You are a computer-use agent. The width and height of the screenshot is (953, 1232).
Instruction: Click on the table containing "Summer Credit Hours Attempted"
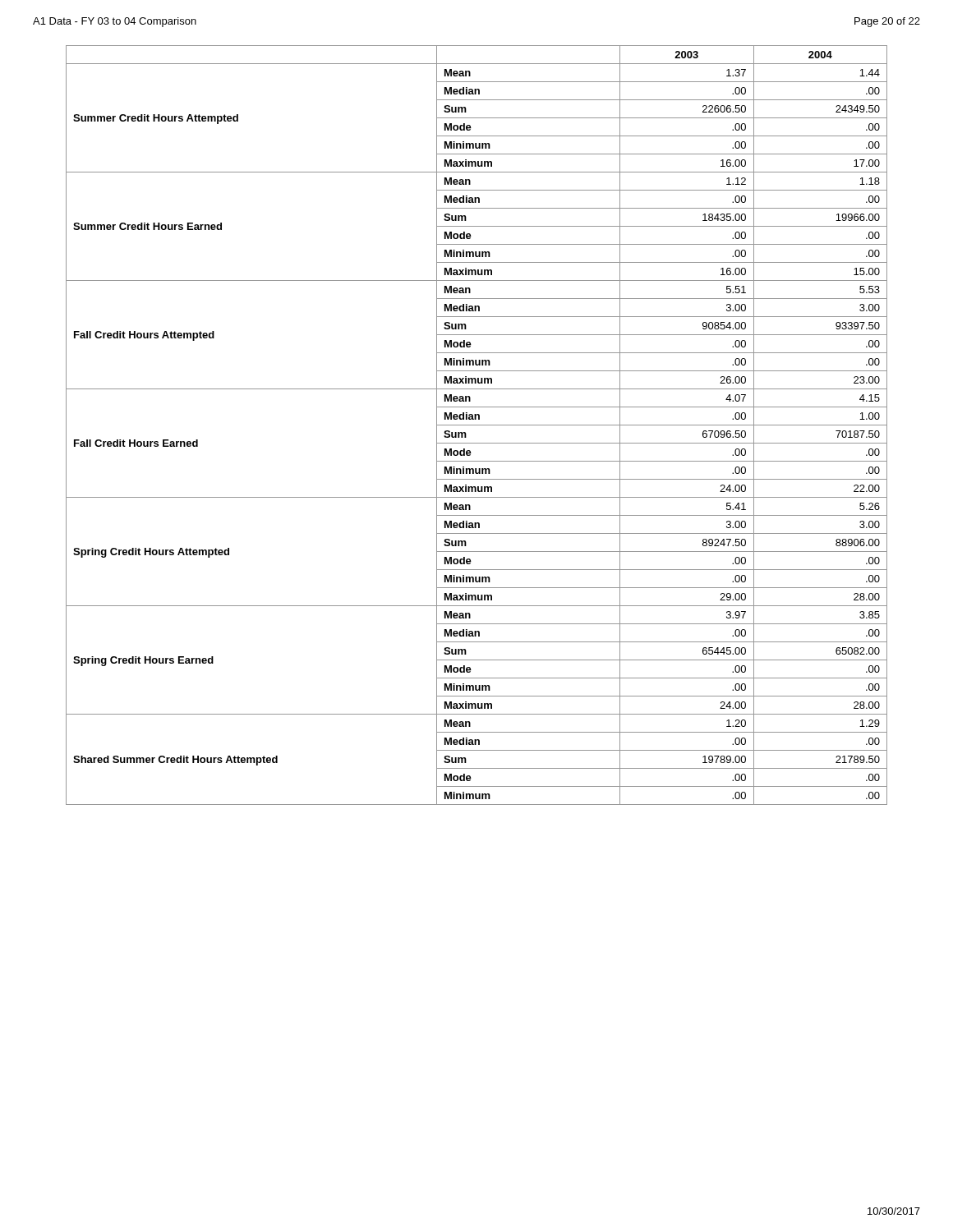coord(476,425)
